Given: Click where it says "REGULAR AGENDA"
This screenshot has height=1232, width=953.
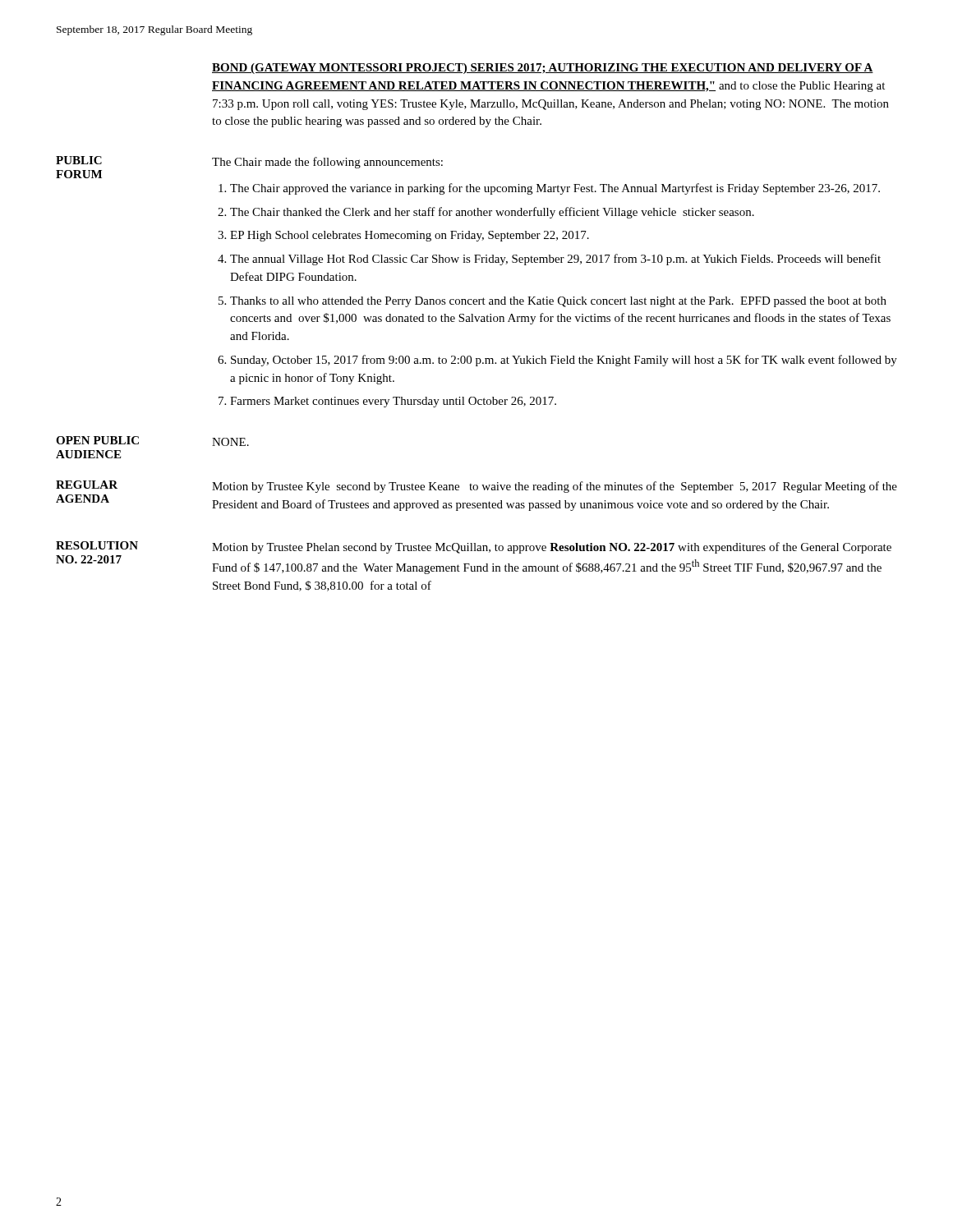Looking at the screenshot, I should tap(87, 485).
